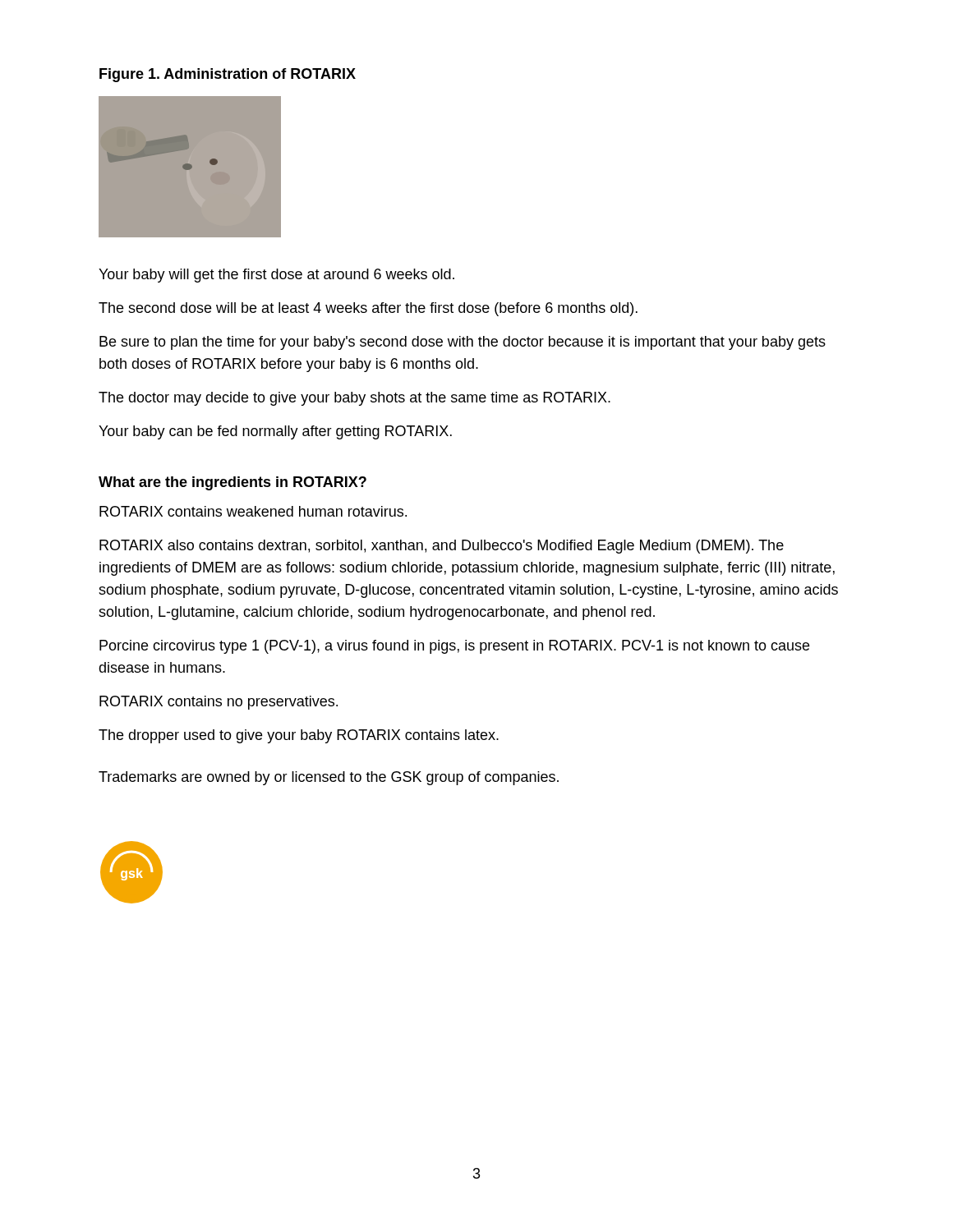Screen dimensions: 1232x953
Task: Find "Figure 1. Administration of ROTARIX" on this page
Action: (x=227, y=74)
